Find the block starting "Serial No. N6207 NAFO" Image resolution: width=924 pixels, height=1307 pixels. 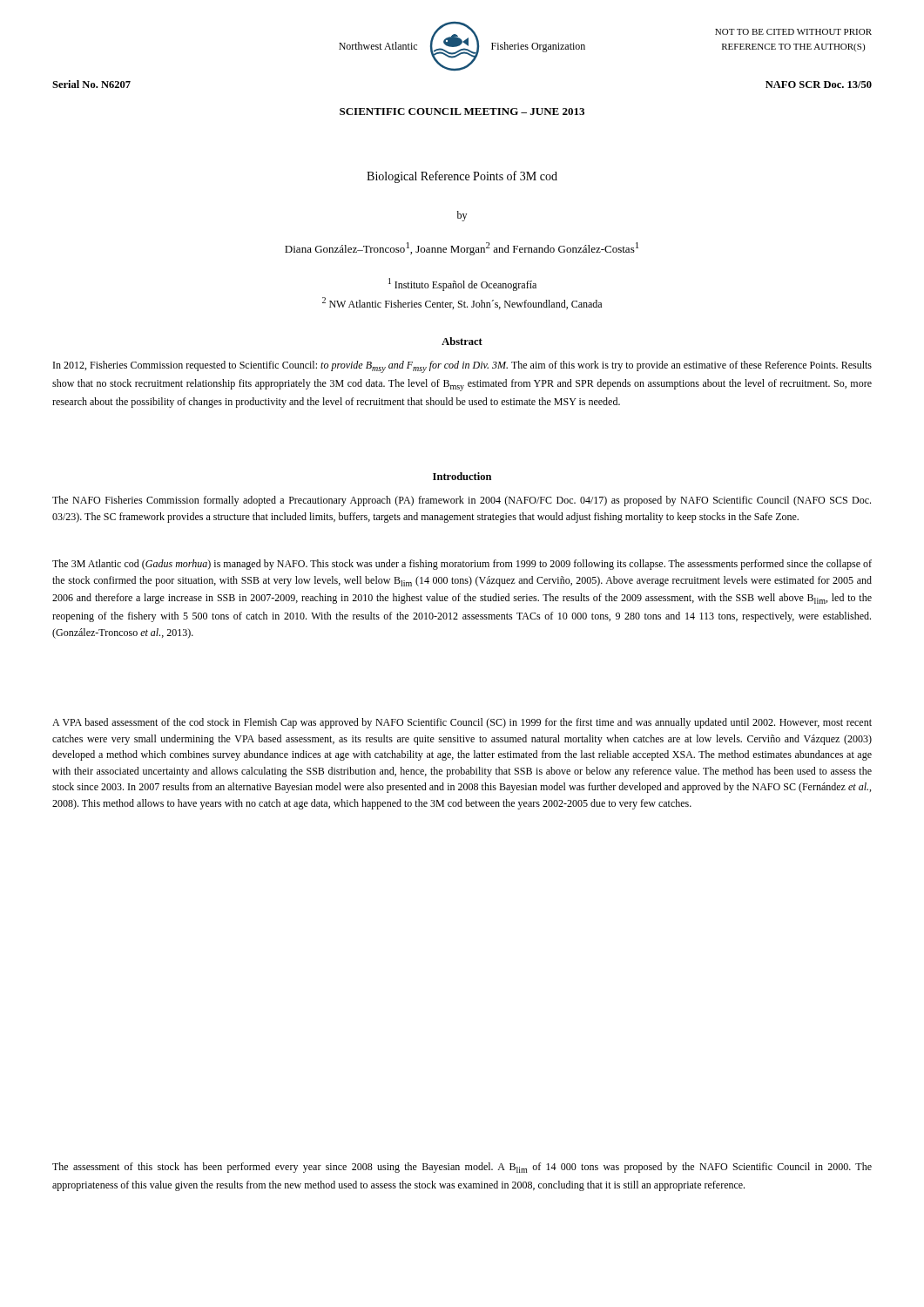click(94, 84)
